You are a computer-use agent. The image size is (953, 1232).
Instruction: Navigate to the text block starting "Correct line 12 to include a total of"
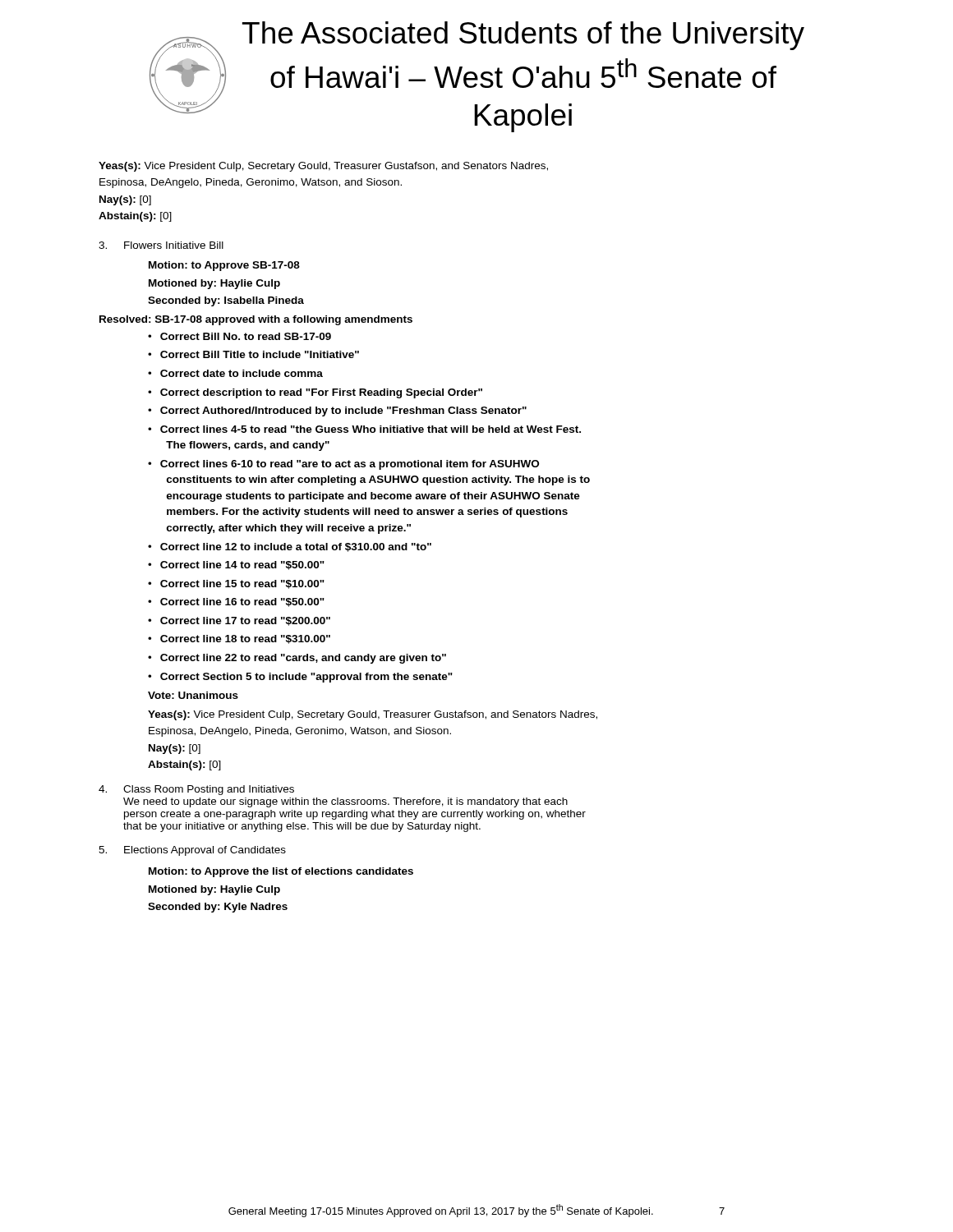pos(296,547)
